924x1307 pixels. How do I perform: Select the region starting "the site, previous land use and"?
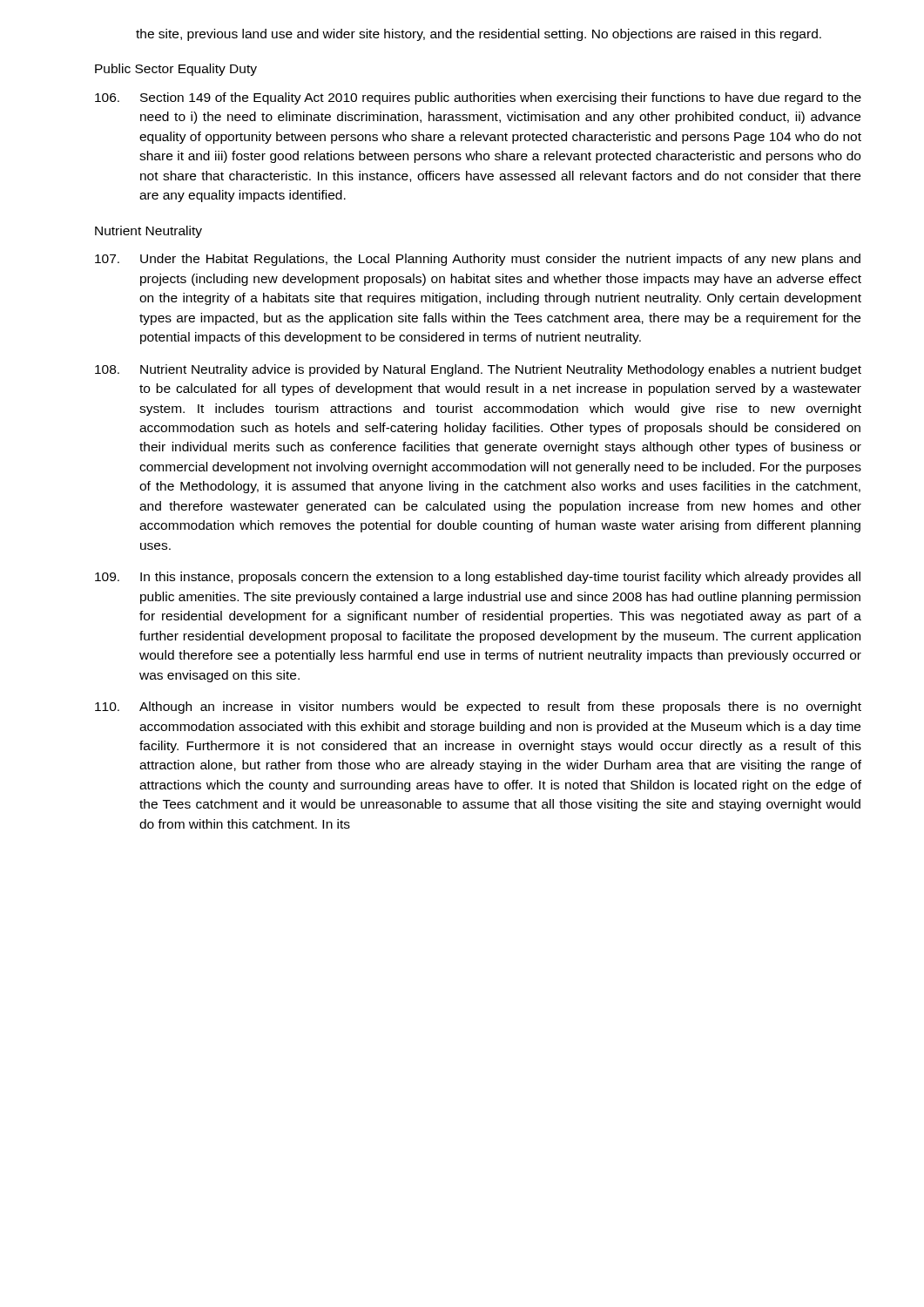click(479, 34)
